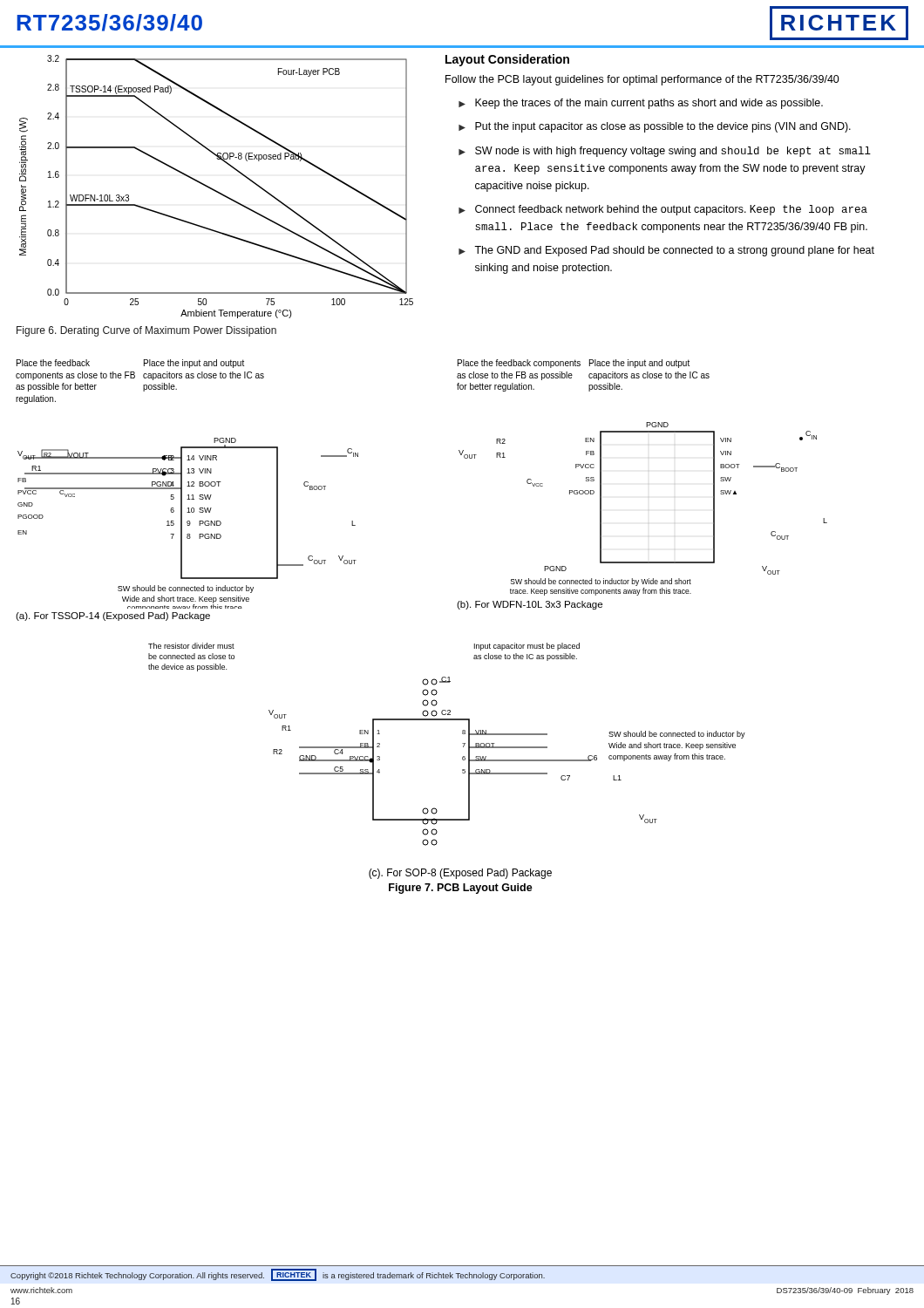Click on the text block starting "Figure 6. Derating Curve"
The height and width of the screenshot is (1308, 924).
(146, 330)
